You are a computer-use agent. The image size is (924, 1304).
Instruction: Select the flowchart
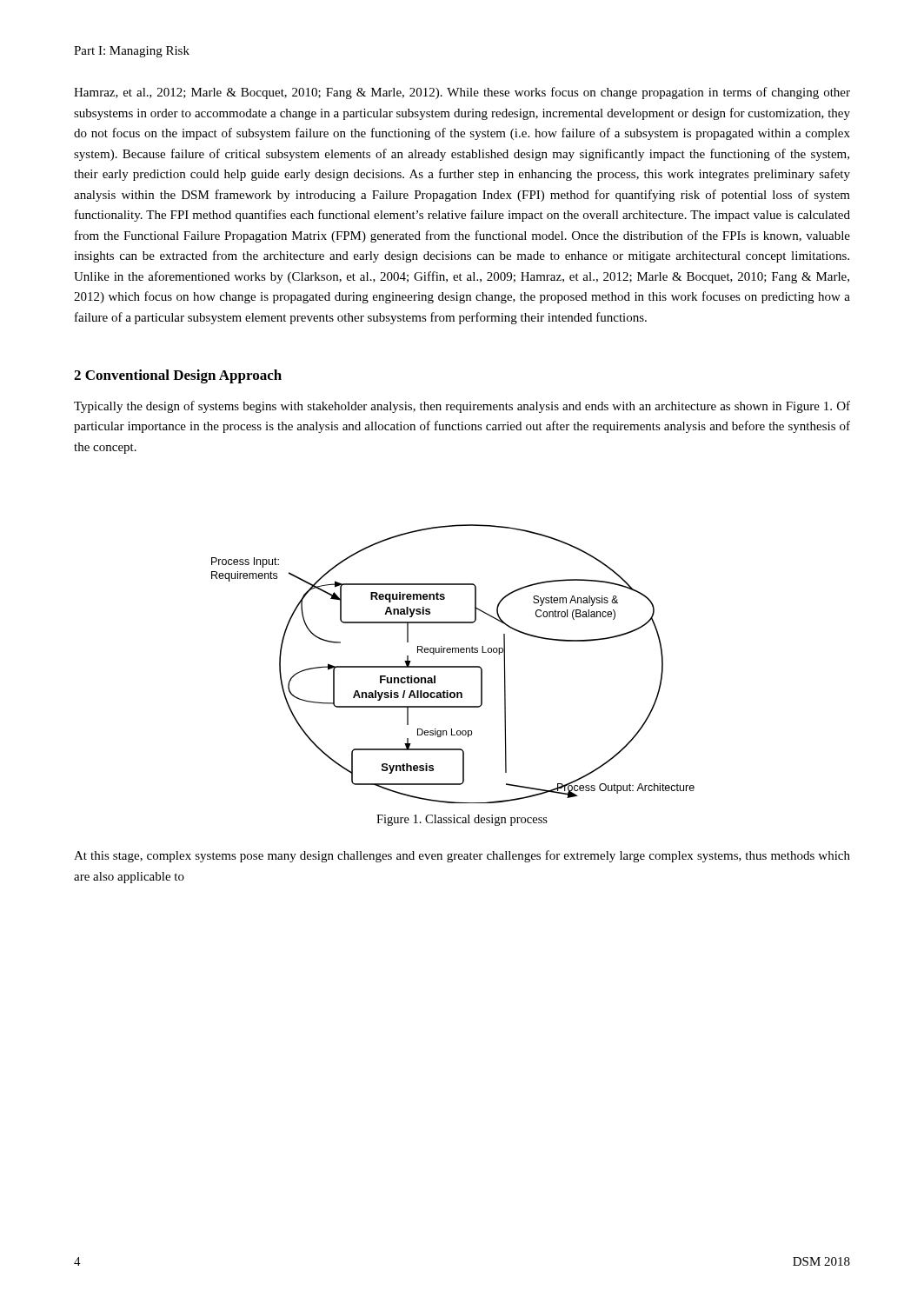[462, 644]
